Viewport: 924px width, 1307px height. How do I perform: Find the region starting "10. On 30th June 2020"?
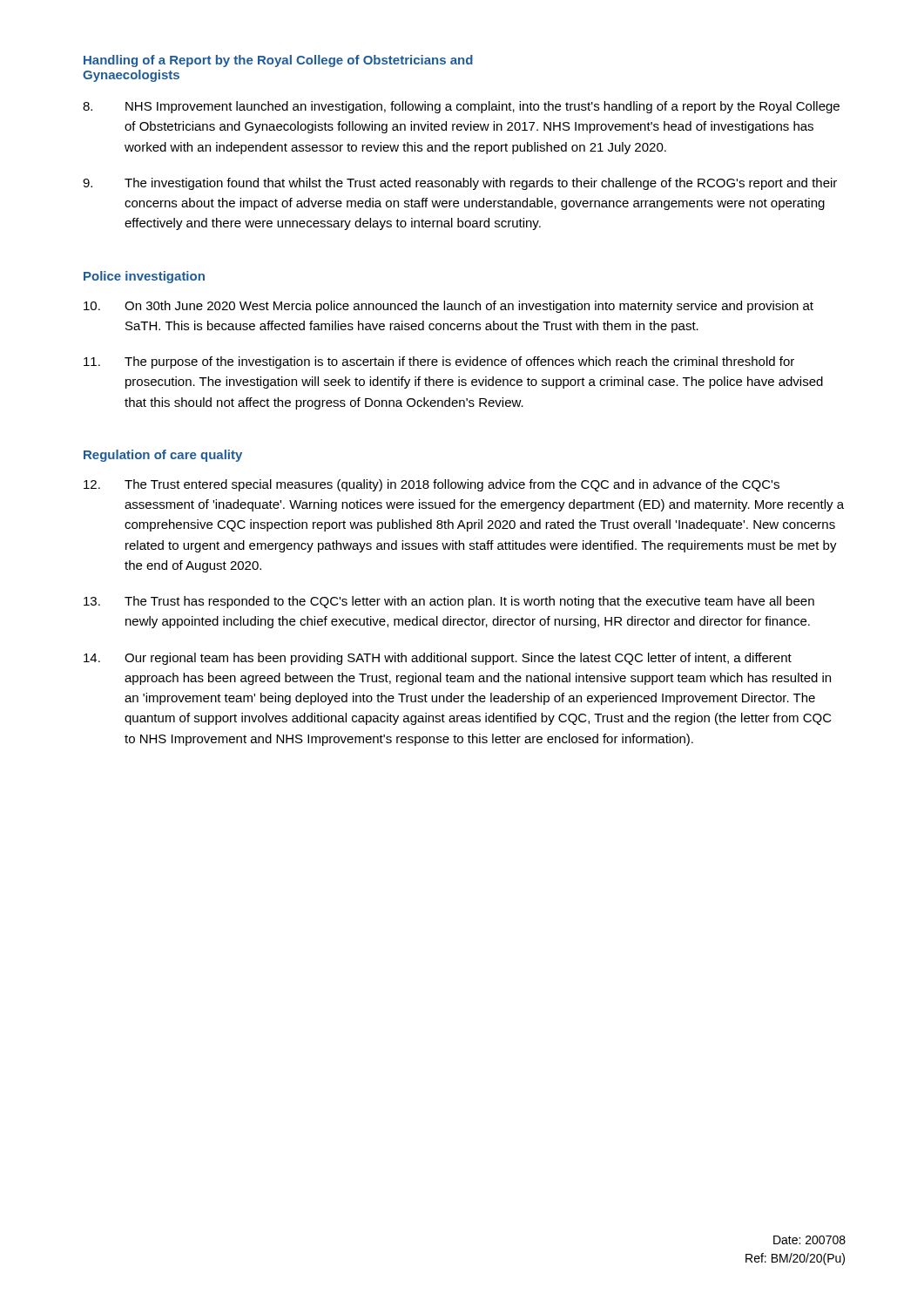(464, 315)
